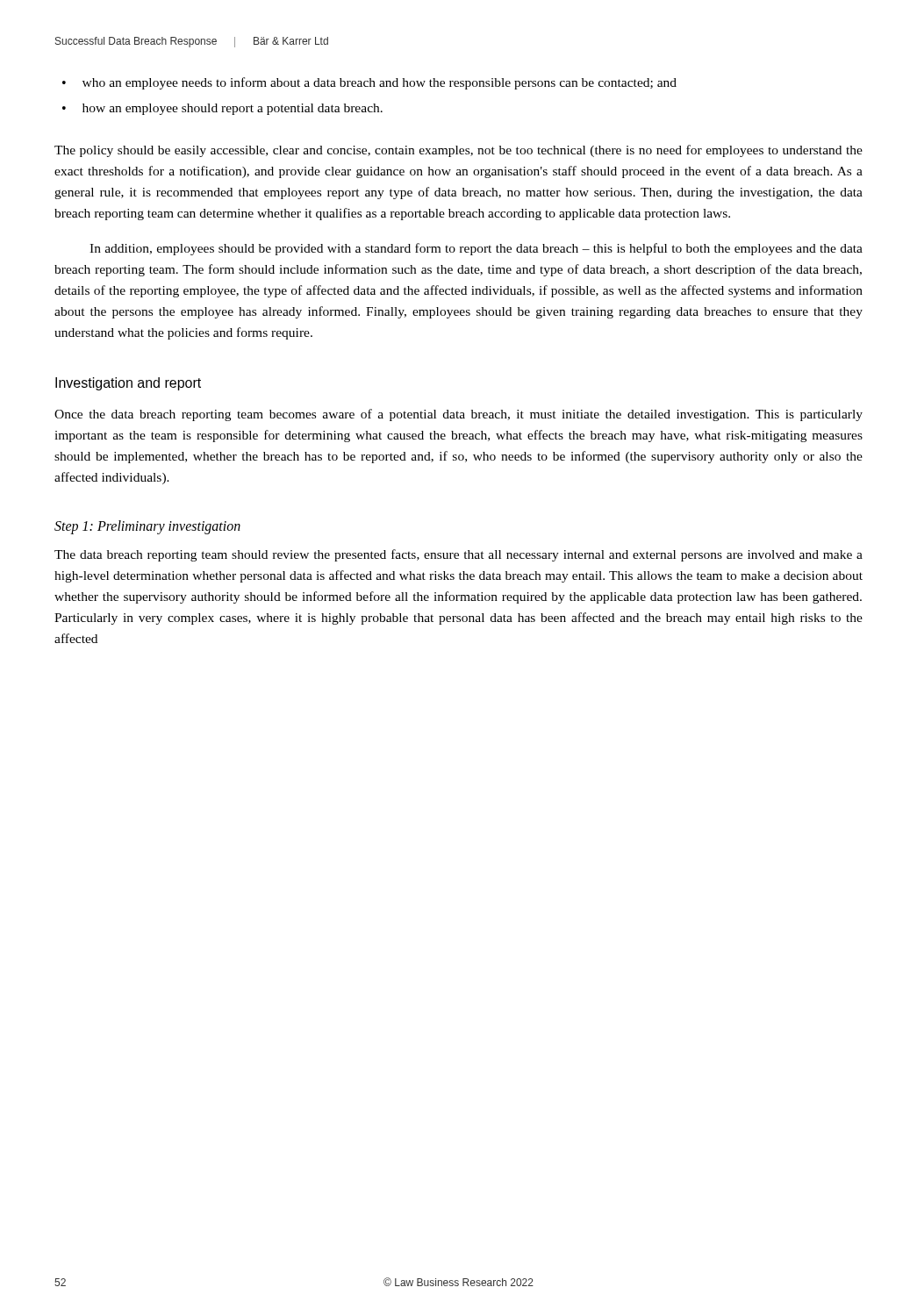The height and width of the screenshot is (1316, 917).
Task: Click on the section header containing "Step 1: Preliminary investigation"
Action: [148, 526]
